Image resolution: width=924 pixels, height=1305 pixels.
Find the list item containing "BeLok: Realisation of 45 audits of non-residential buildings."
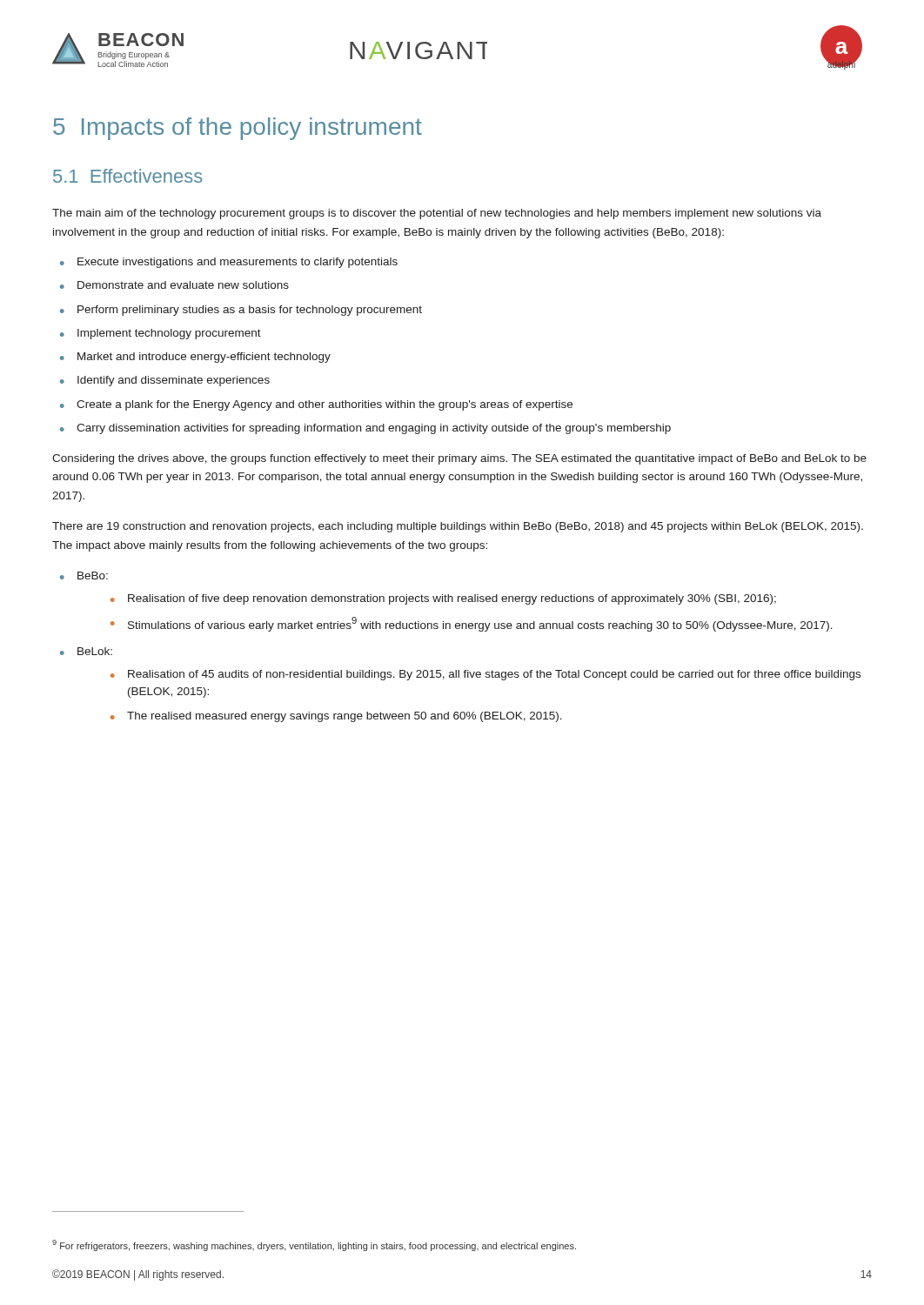pos(462,684)
